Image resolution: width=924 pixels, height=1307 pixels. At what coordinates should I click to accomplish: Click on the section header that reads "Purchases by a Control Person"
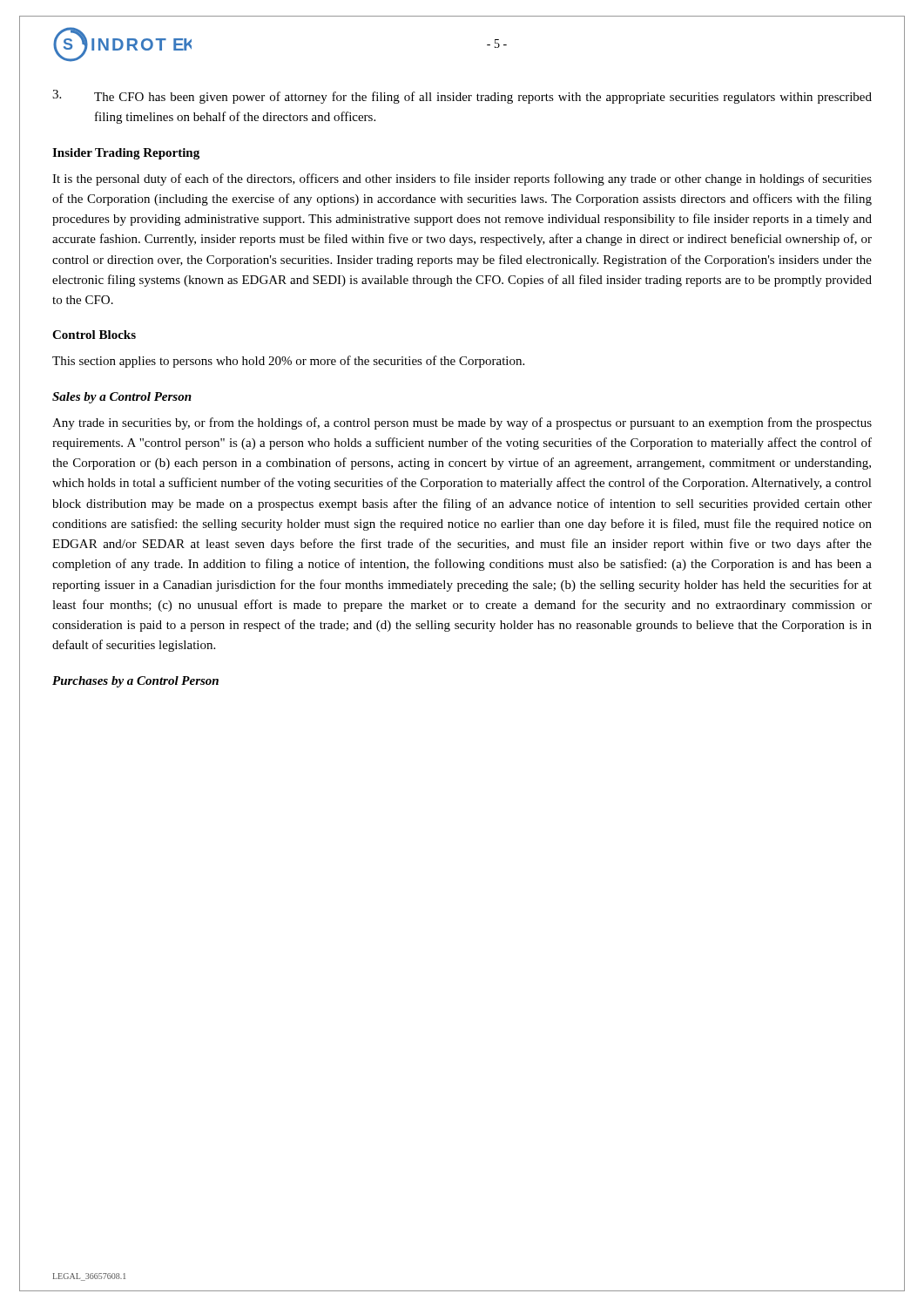(x=136, y=680)
